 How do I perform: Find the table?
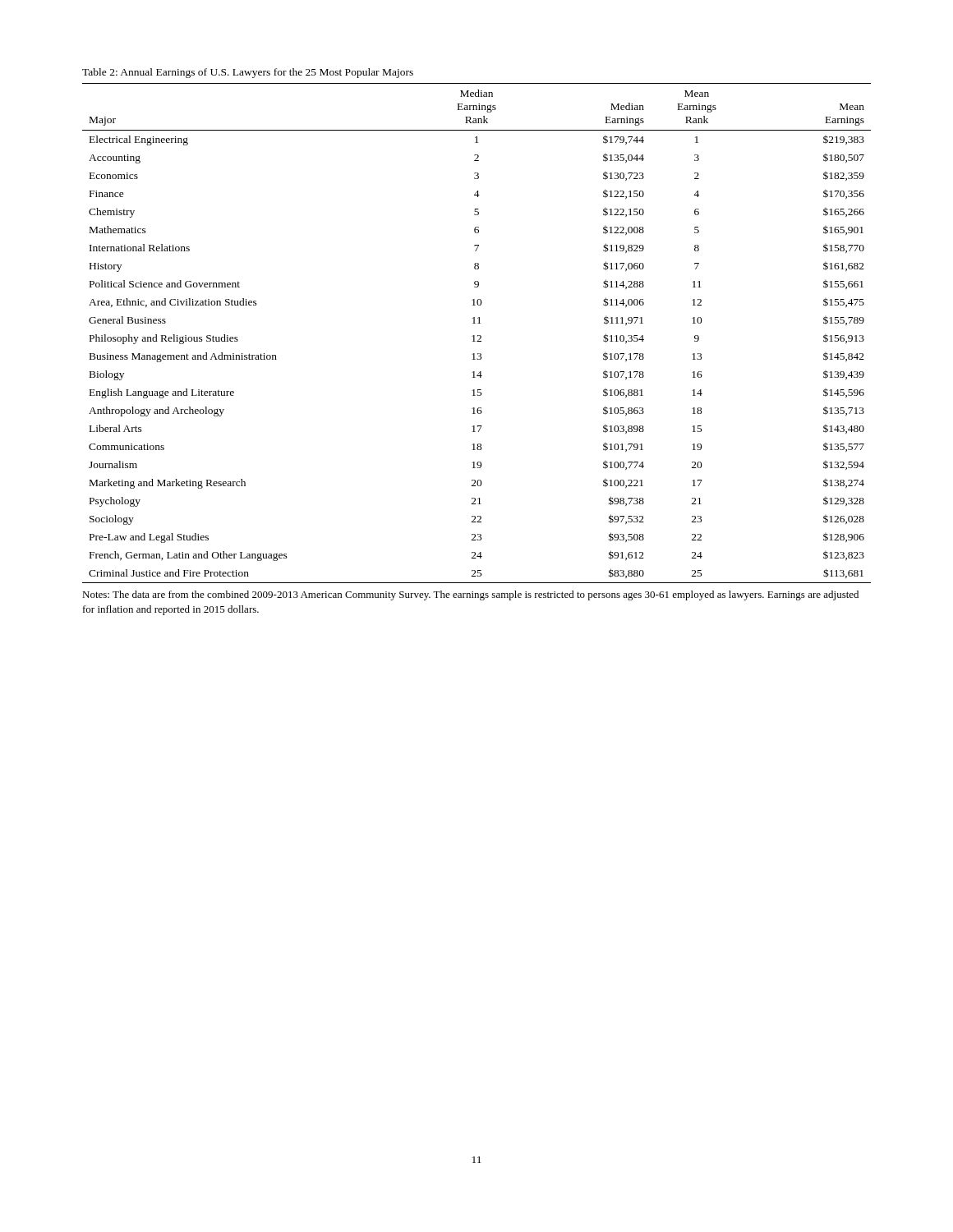point(476,333)
